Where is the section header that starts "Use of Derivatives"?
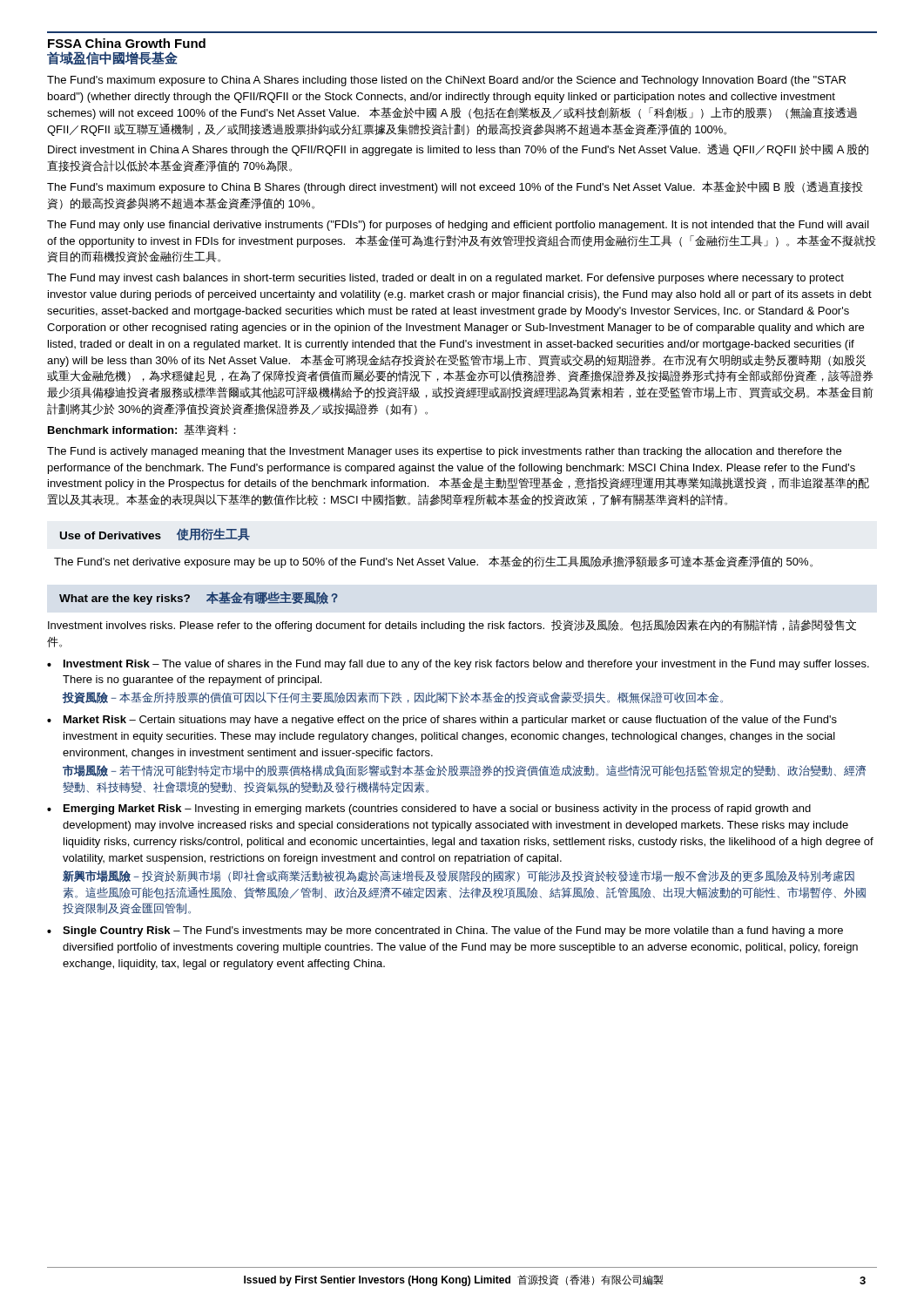Viewport: 924px width, 1307px height. (155, 534)
